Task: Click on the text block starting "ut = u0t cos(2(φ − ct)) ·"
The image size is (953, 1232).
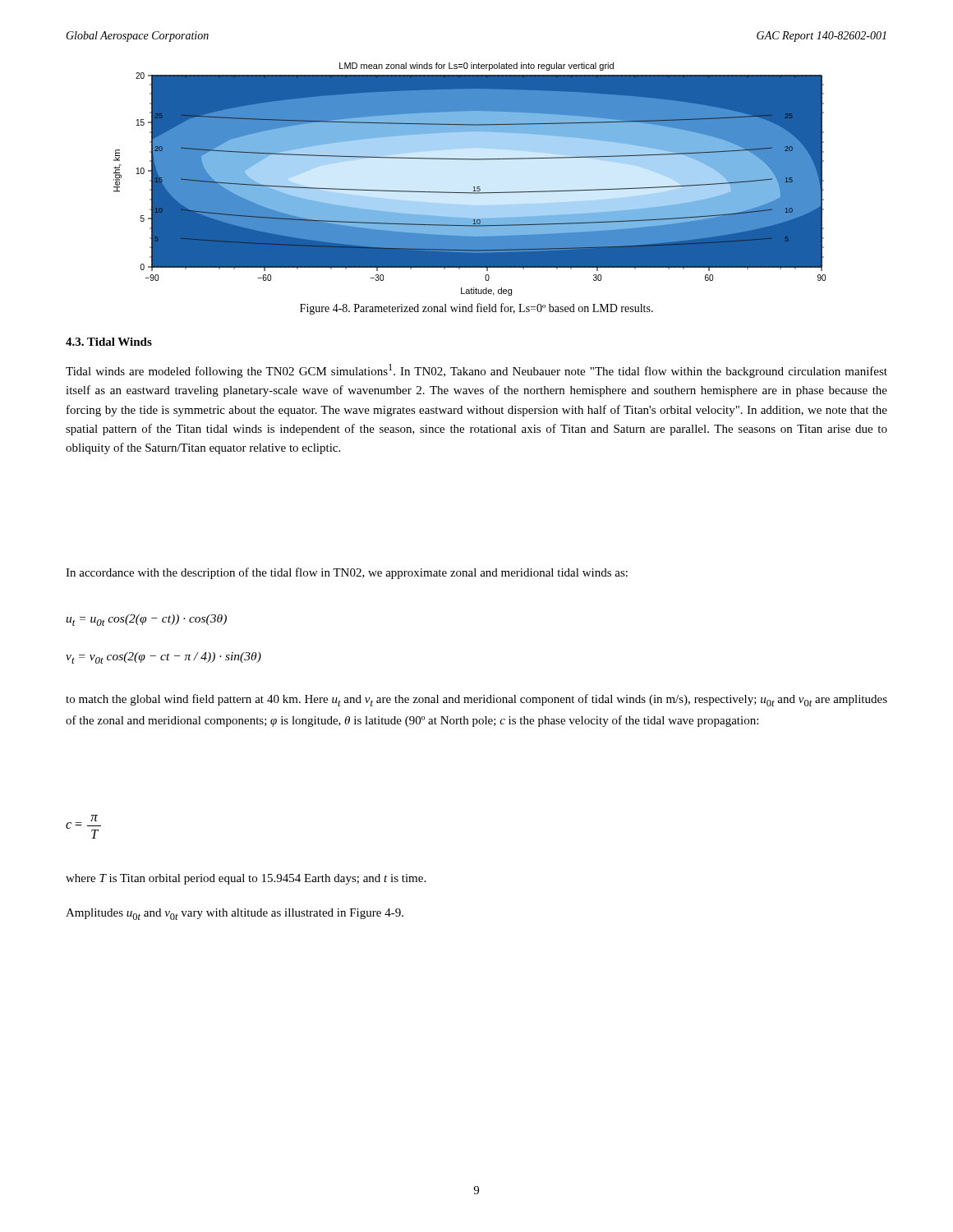Action: 146,620
